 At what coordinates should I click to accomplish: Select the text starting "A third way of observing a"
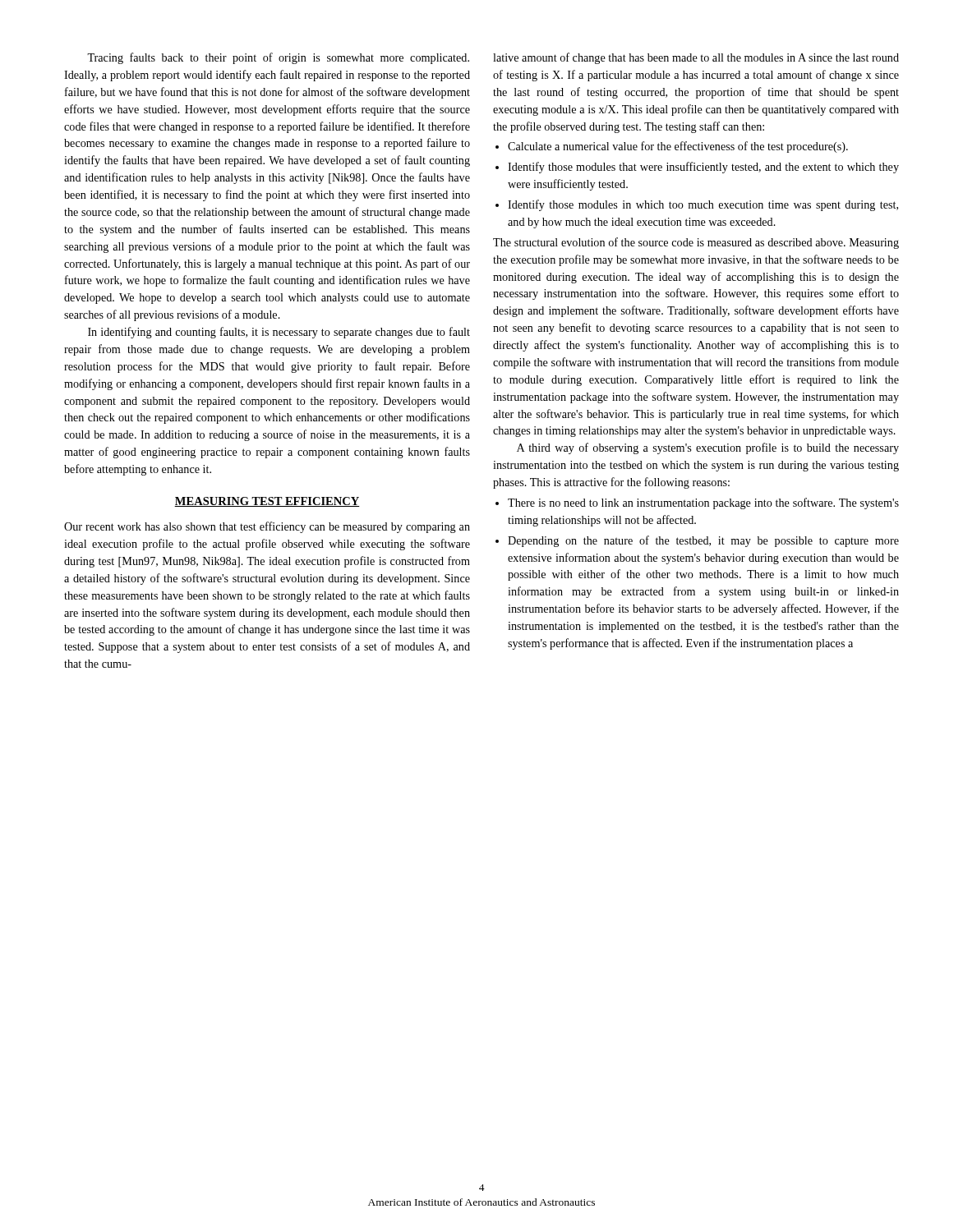pyautogui.click(x=696, y=465)
